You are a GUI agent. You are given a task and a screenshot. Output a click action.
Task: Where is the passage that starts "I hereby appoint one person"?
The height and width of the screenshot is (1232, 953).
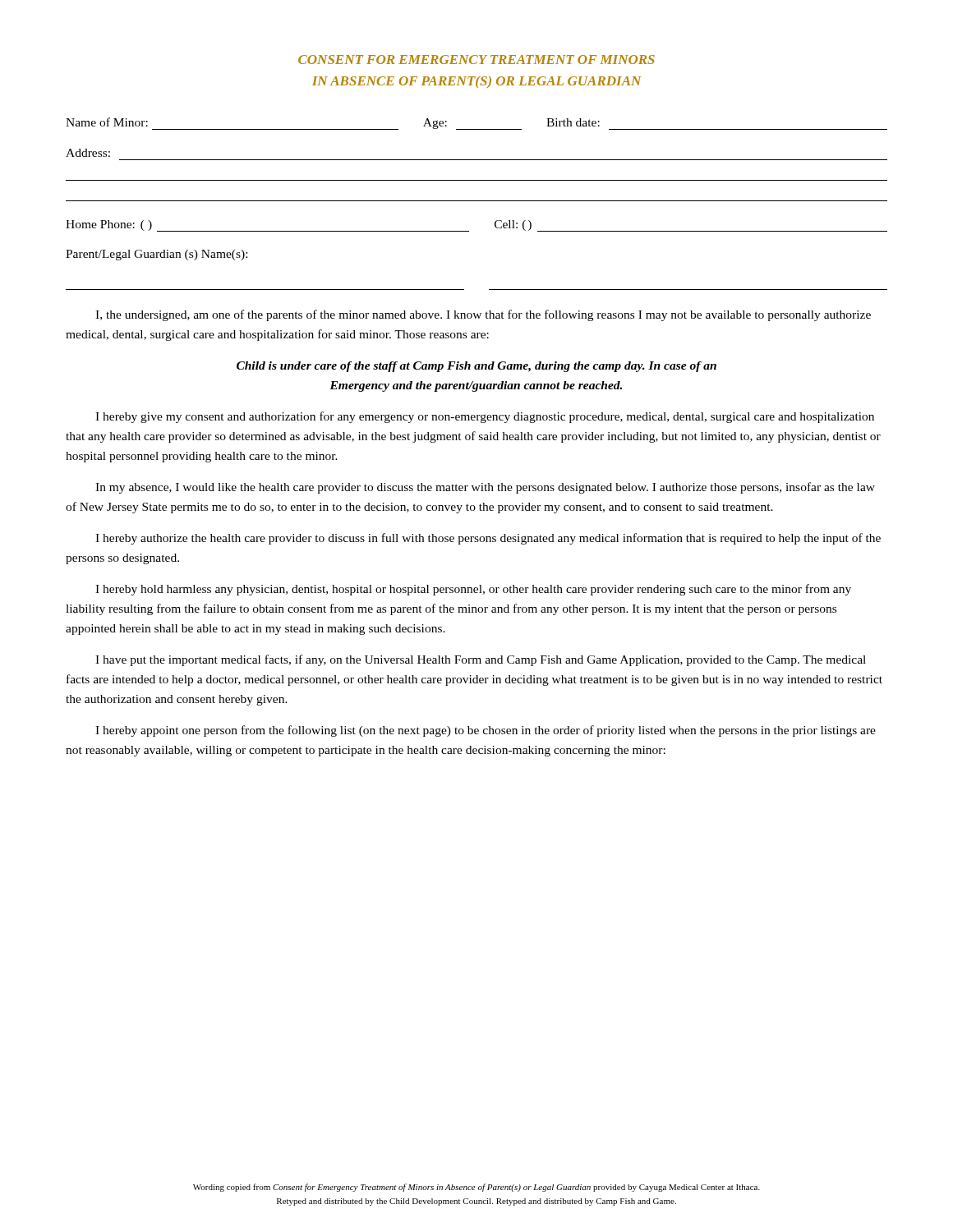[471, 740]
